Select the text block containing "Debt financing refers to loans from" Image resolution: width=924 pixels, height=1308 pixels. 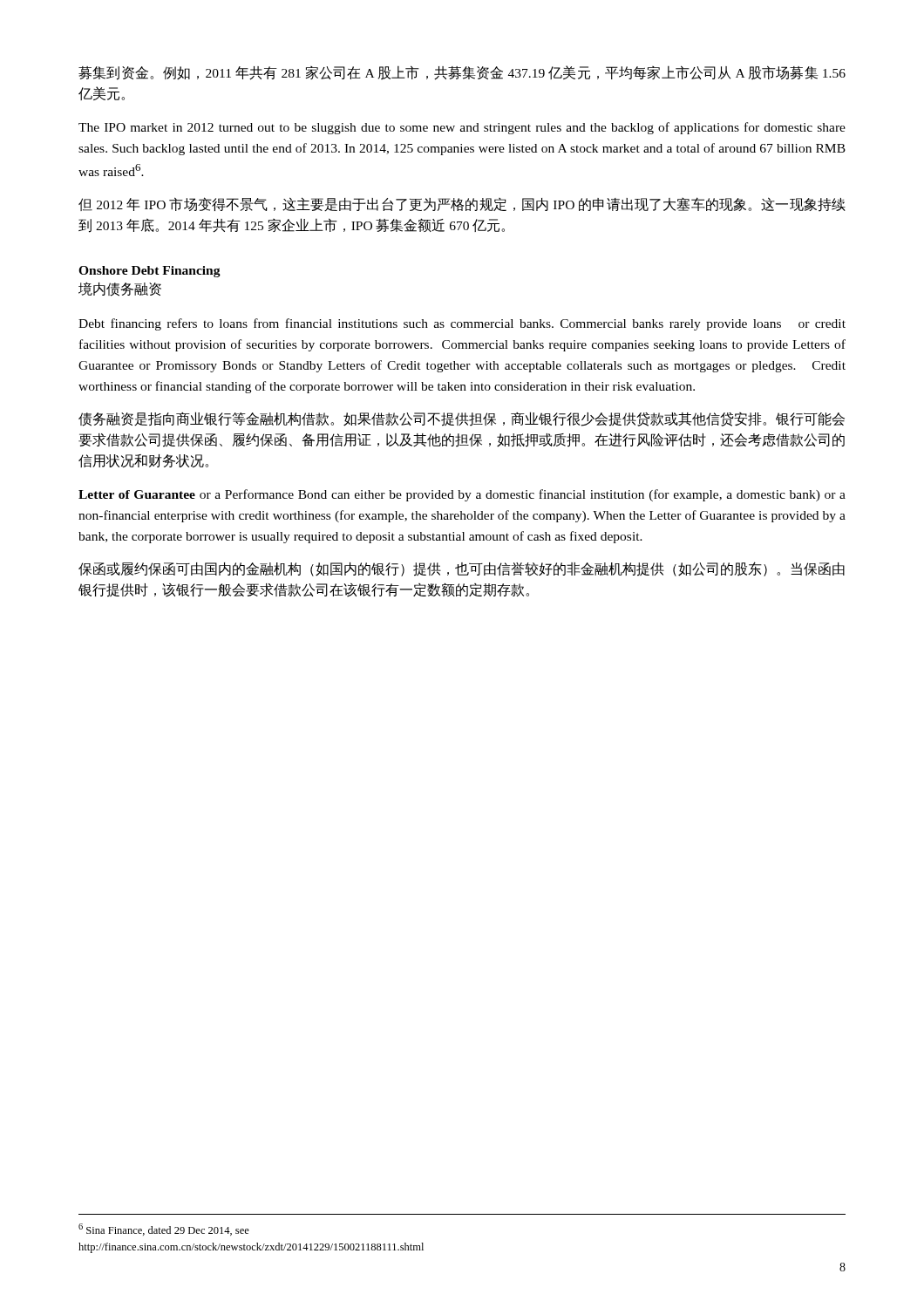point(462,355)
